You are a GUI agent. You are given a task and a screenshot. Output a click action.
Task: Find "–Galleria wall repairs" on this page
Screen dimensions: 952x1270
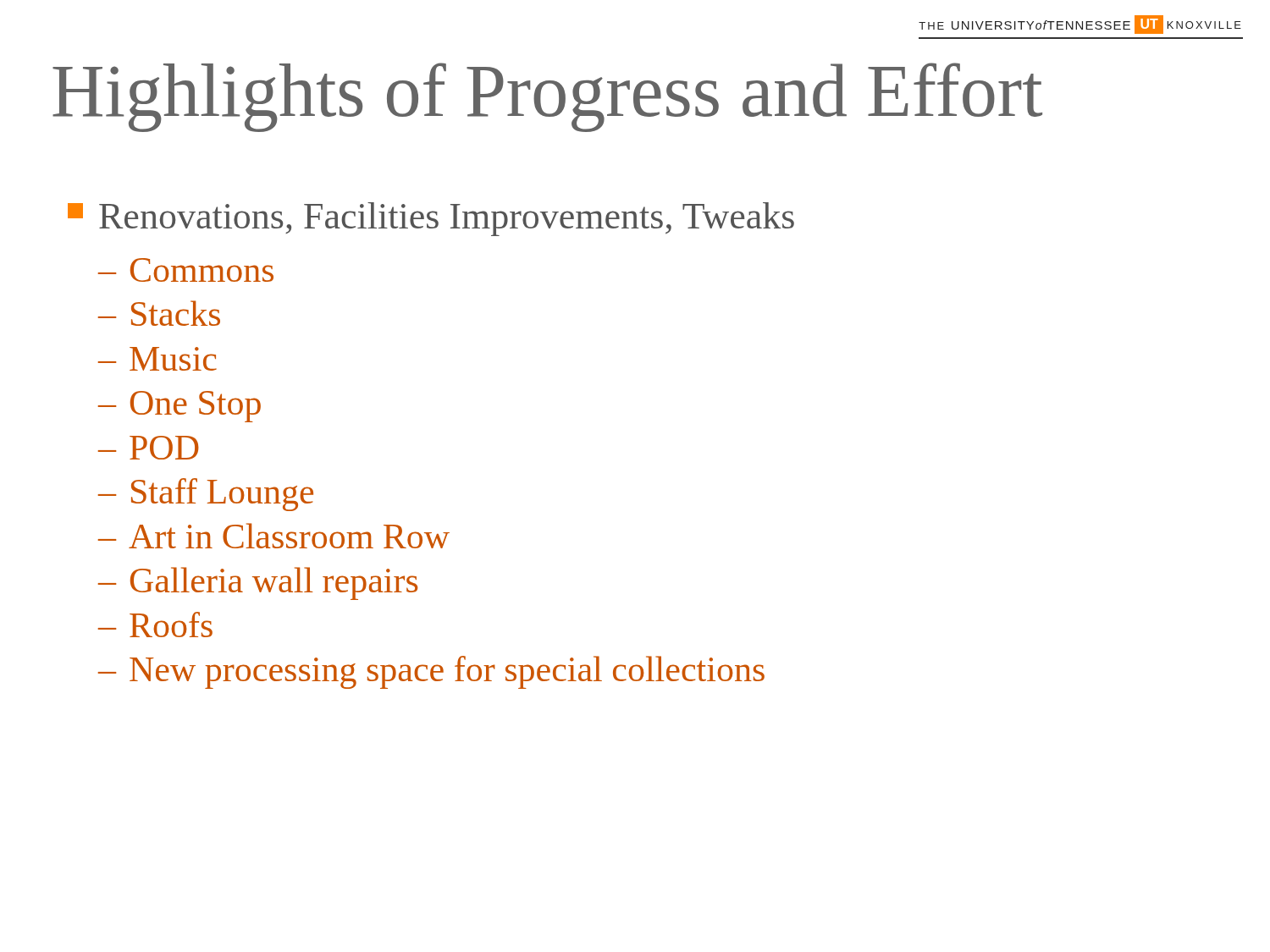[259, 581]
